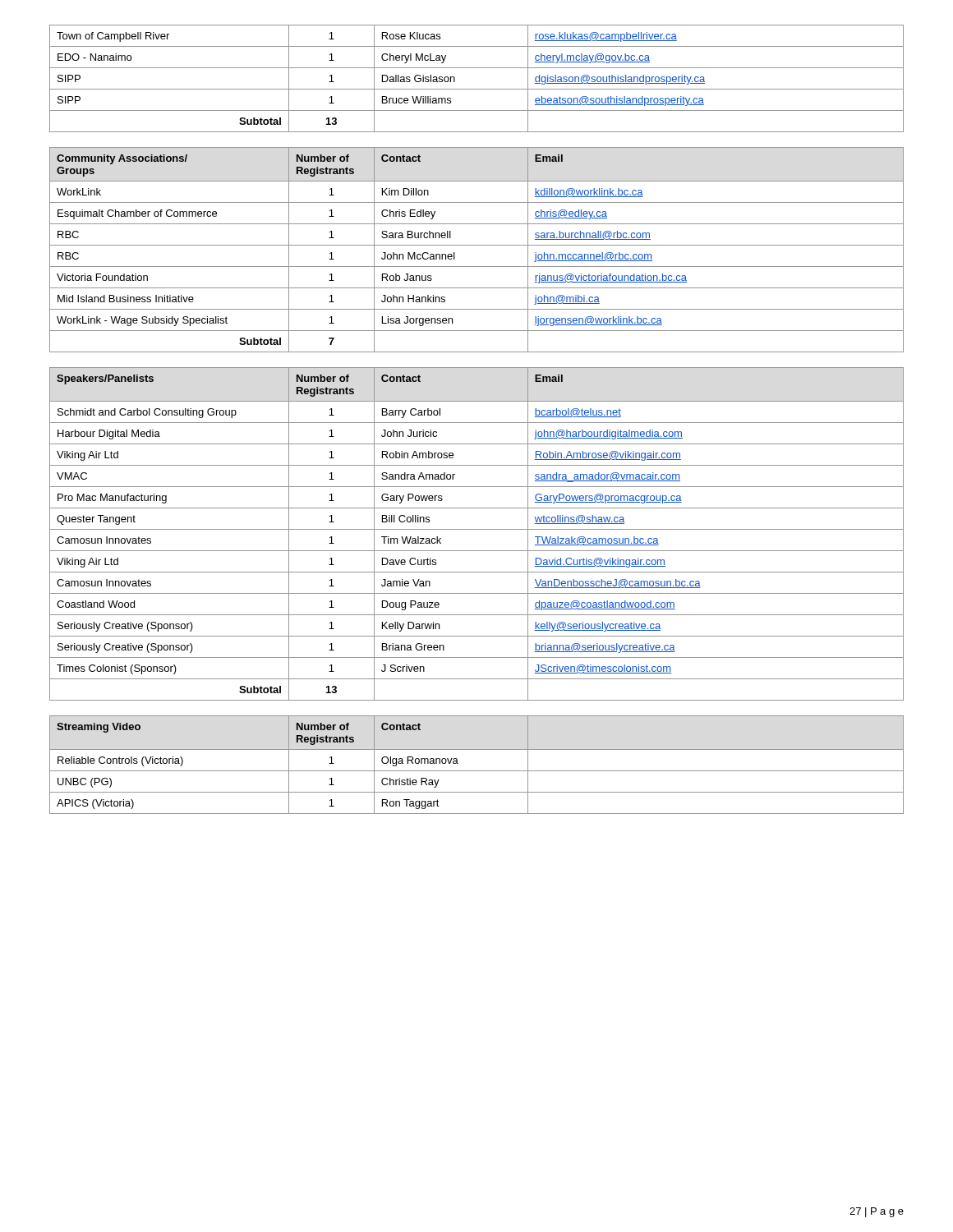This screenshot has height=1232, width=953.
Task: Locate the table with the text "Rose Klucas"
Action: pyautogui.click(x=476, y=78)
